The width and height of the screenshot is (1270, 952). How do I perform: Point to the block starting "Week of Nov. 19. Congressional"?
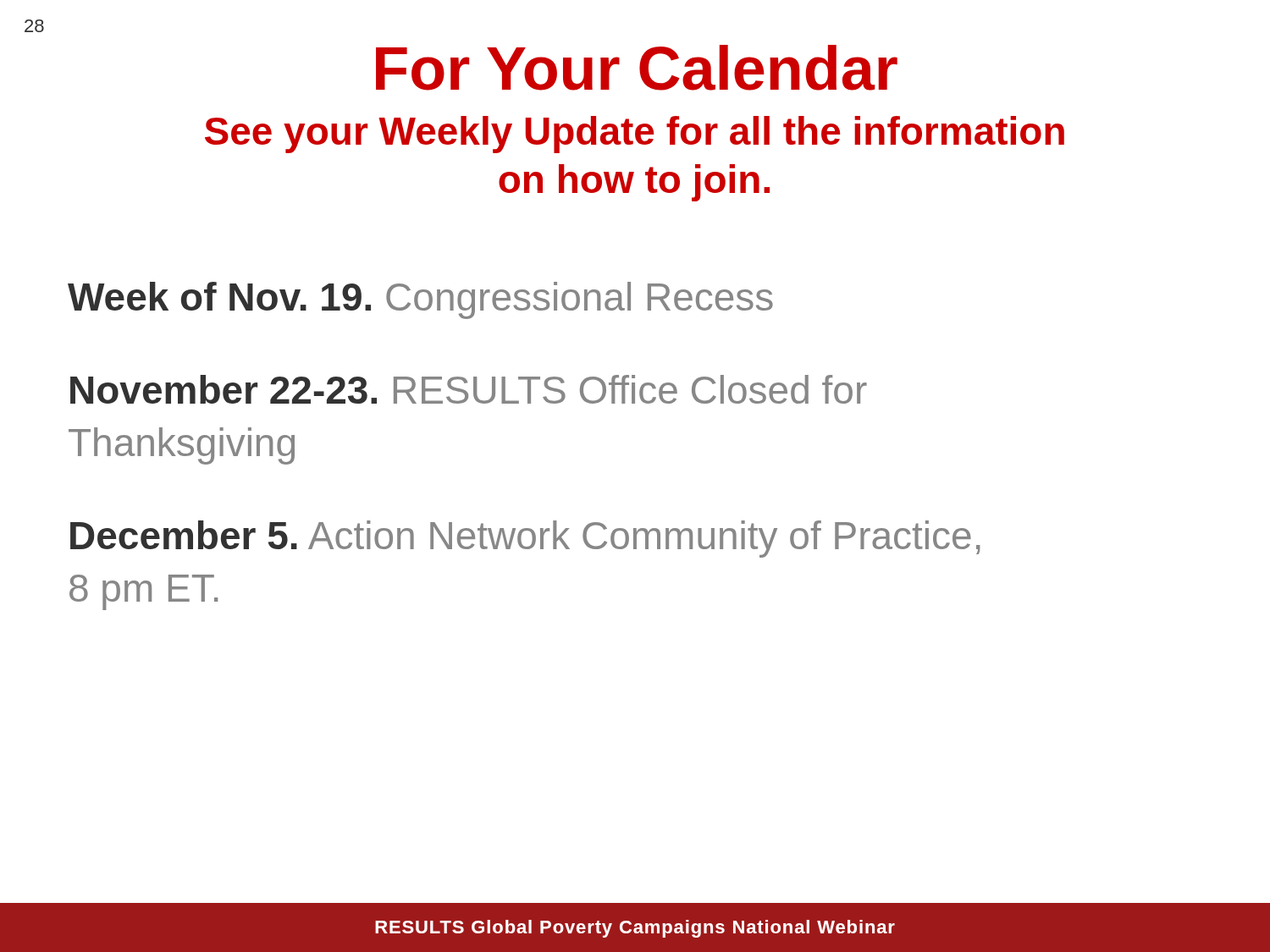[635, 297]
